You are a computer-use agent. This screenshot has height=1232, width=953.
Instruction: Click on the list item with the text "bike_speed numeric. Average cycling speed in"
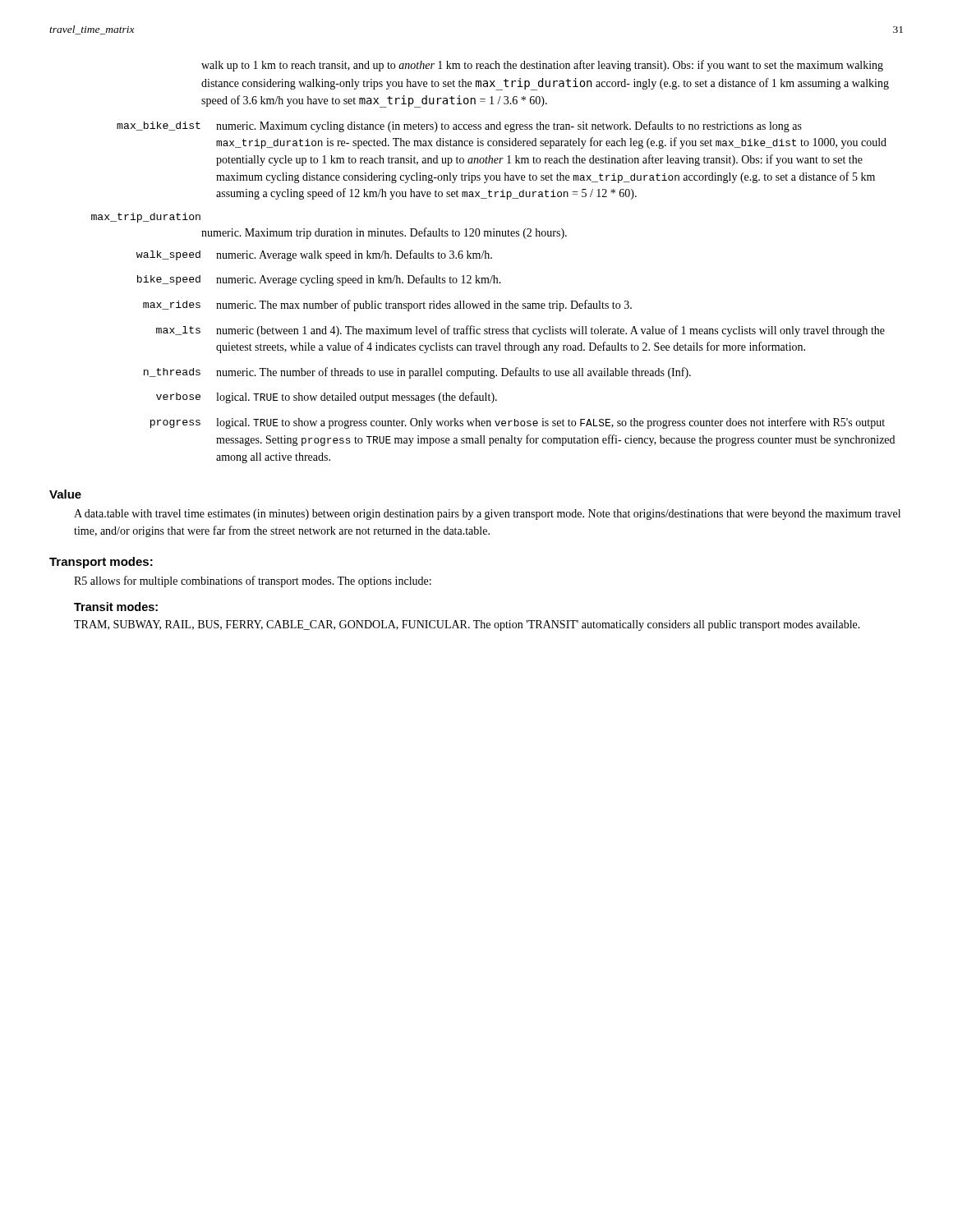[476, 281]
